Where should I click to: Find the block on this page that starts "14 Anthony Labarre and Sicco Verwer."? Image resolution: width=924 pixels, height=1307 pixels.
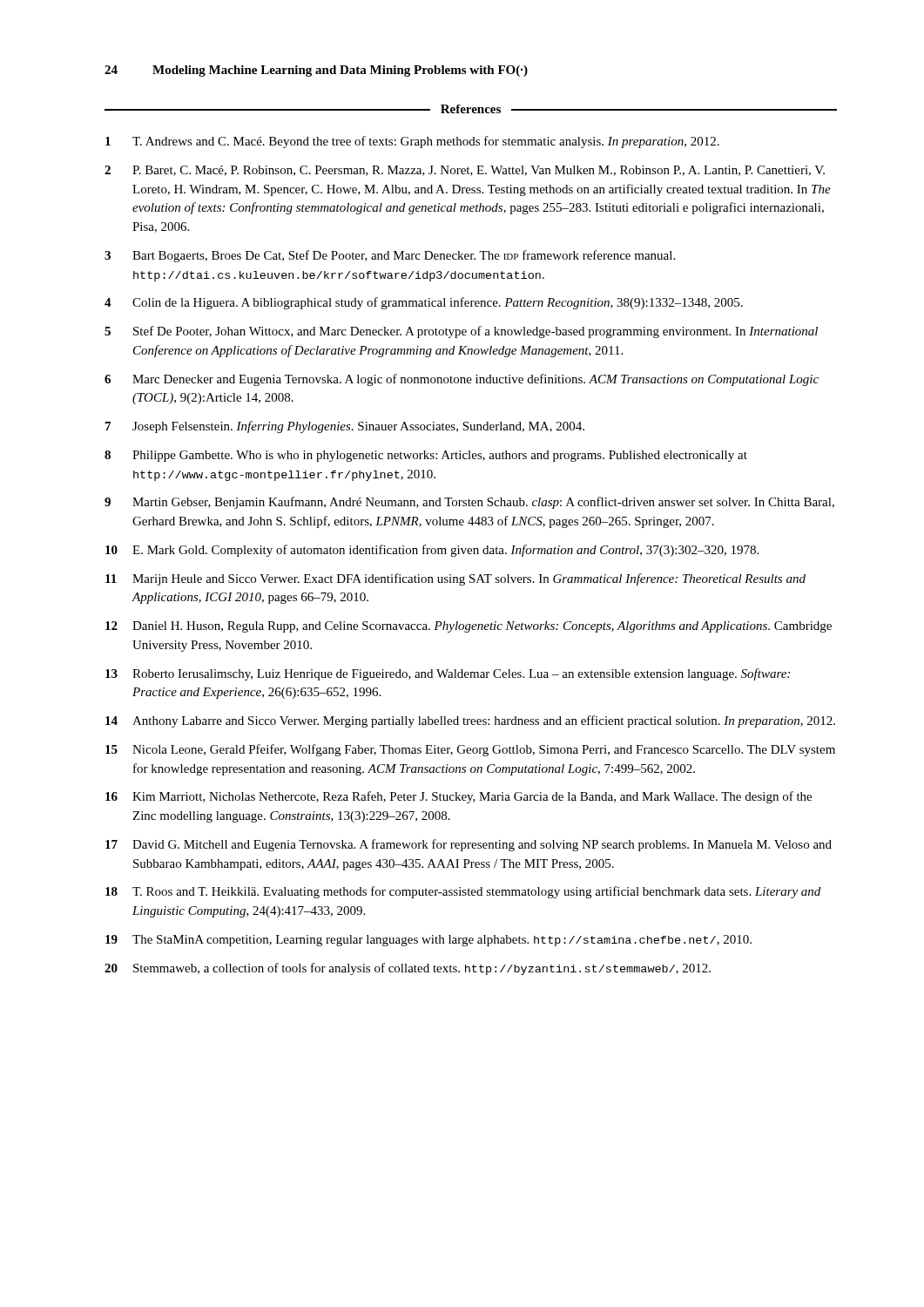(x=470, y=721)
